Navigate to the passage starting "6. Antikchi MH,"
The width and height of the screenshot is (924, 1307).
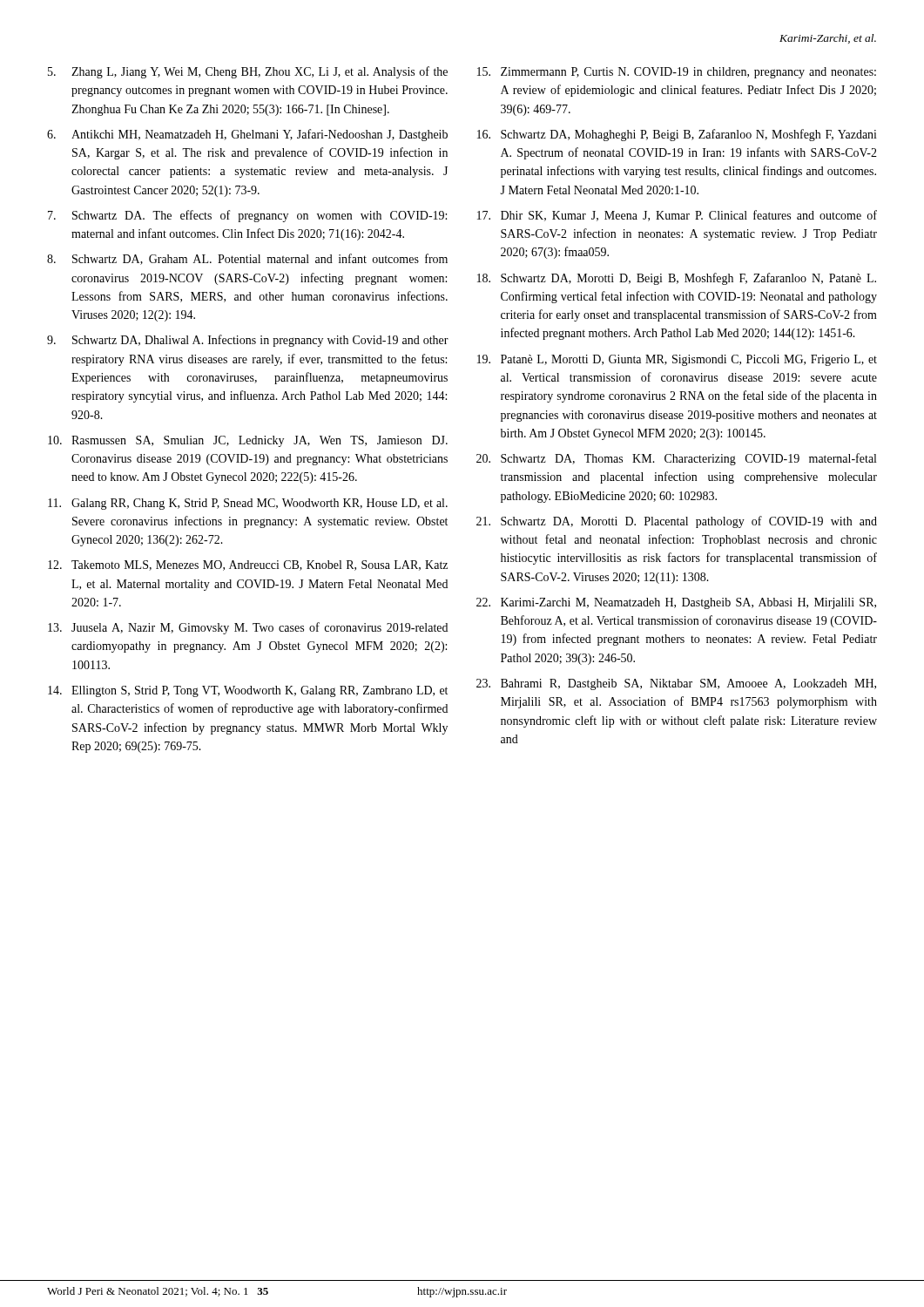point(248,162)
